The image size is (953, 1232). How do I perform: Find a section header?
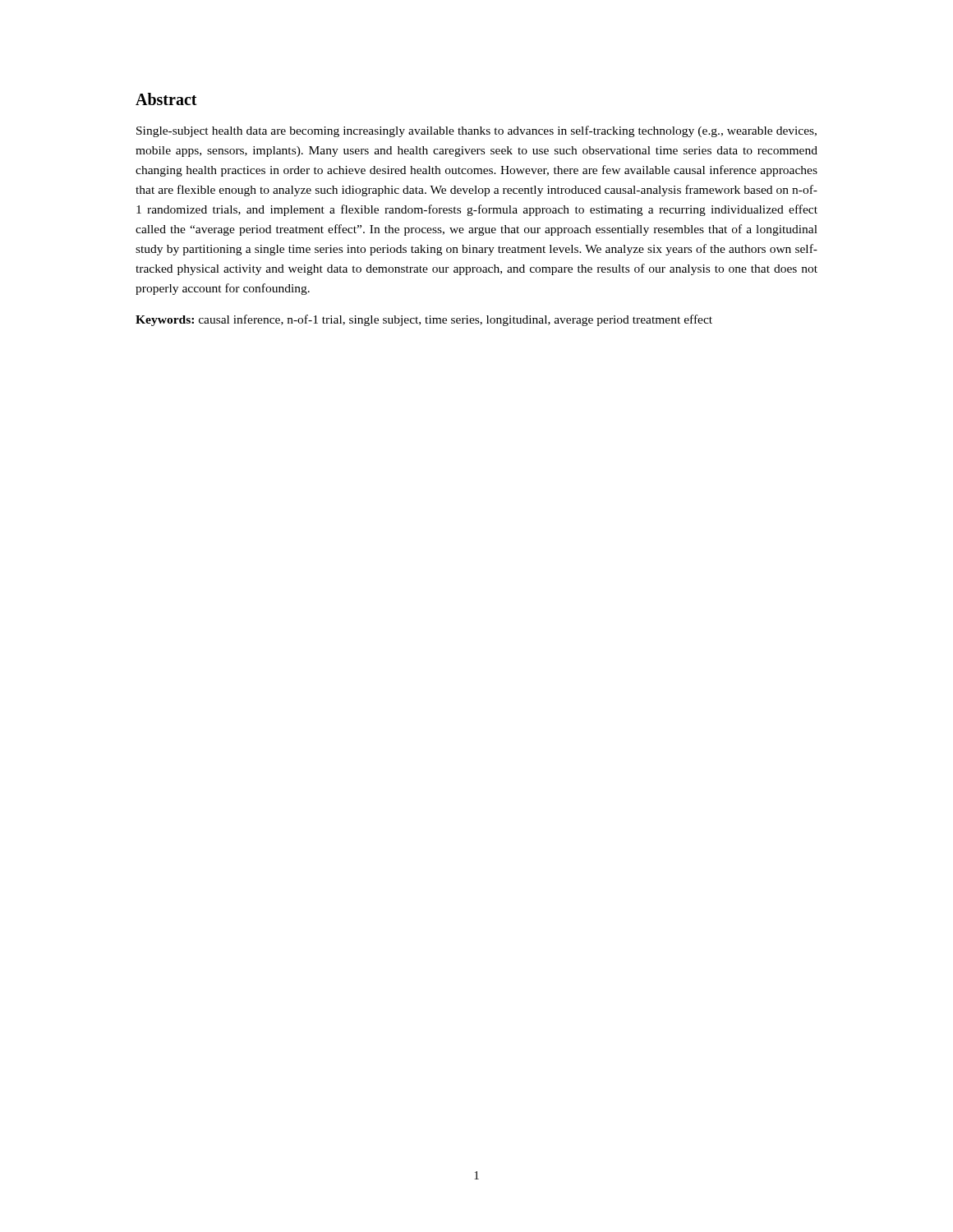coord(166,99)
